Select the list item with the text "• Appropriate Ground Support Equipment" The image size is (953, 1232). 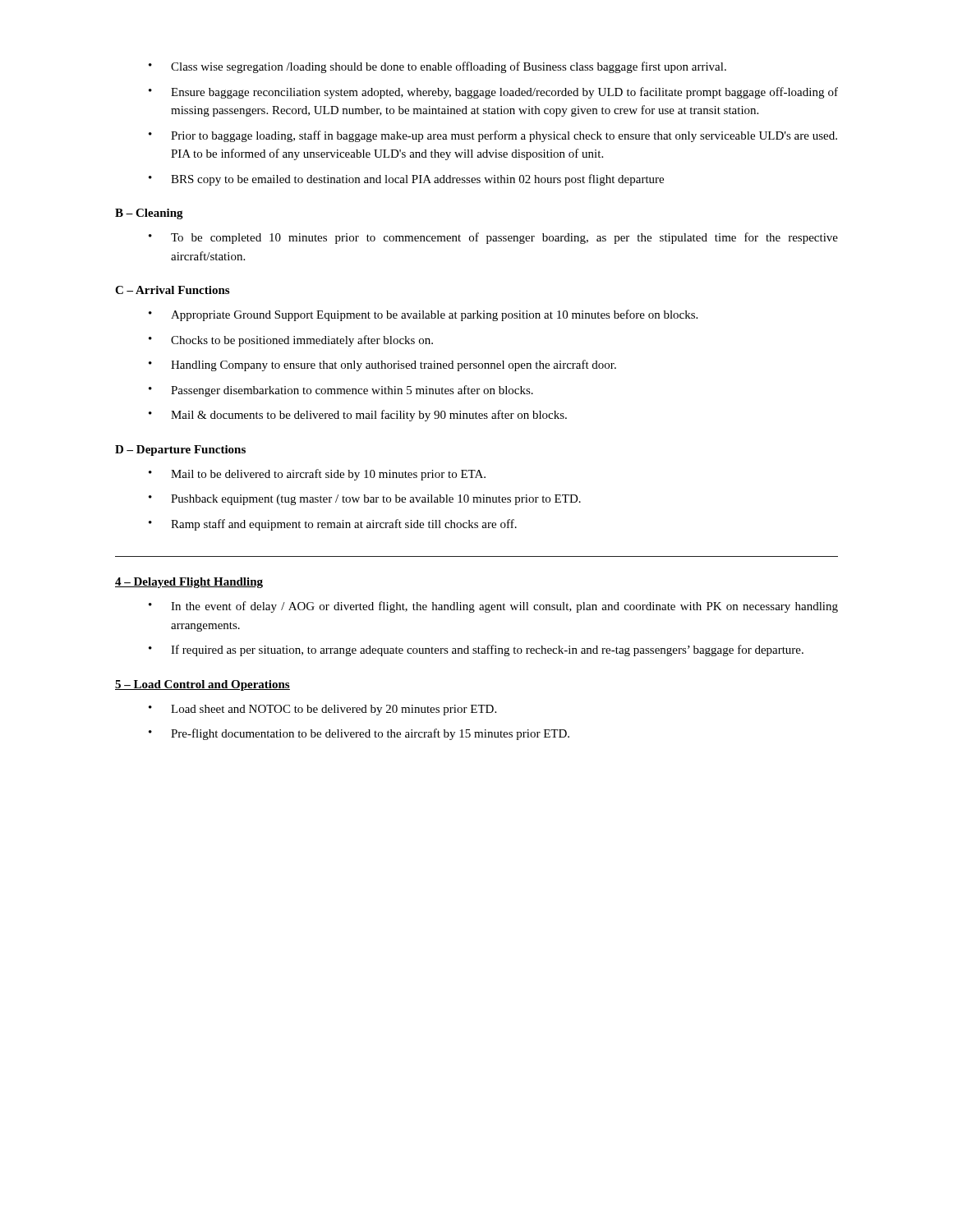coord(493,315)
